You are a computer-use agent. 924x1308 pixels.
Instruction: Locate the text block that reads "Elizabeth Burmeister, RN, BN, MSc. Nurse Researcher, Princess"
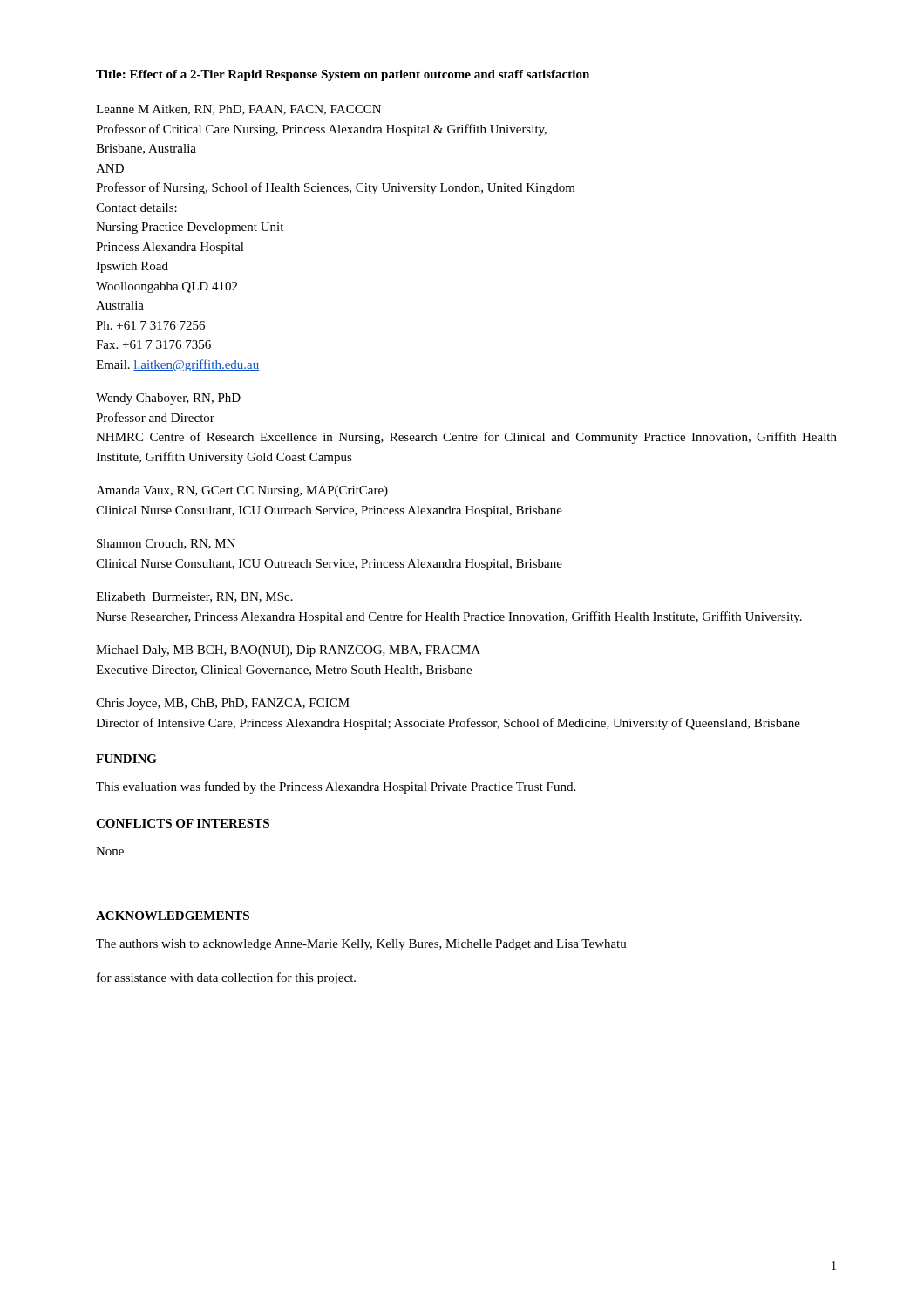(x=449, y=606)
